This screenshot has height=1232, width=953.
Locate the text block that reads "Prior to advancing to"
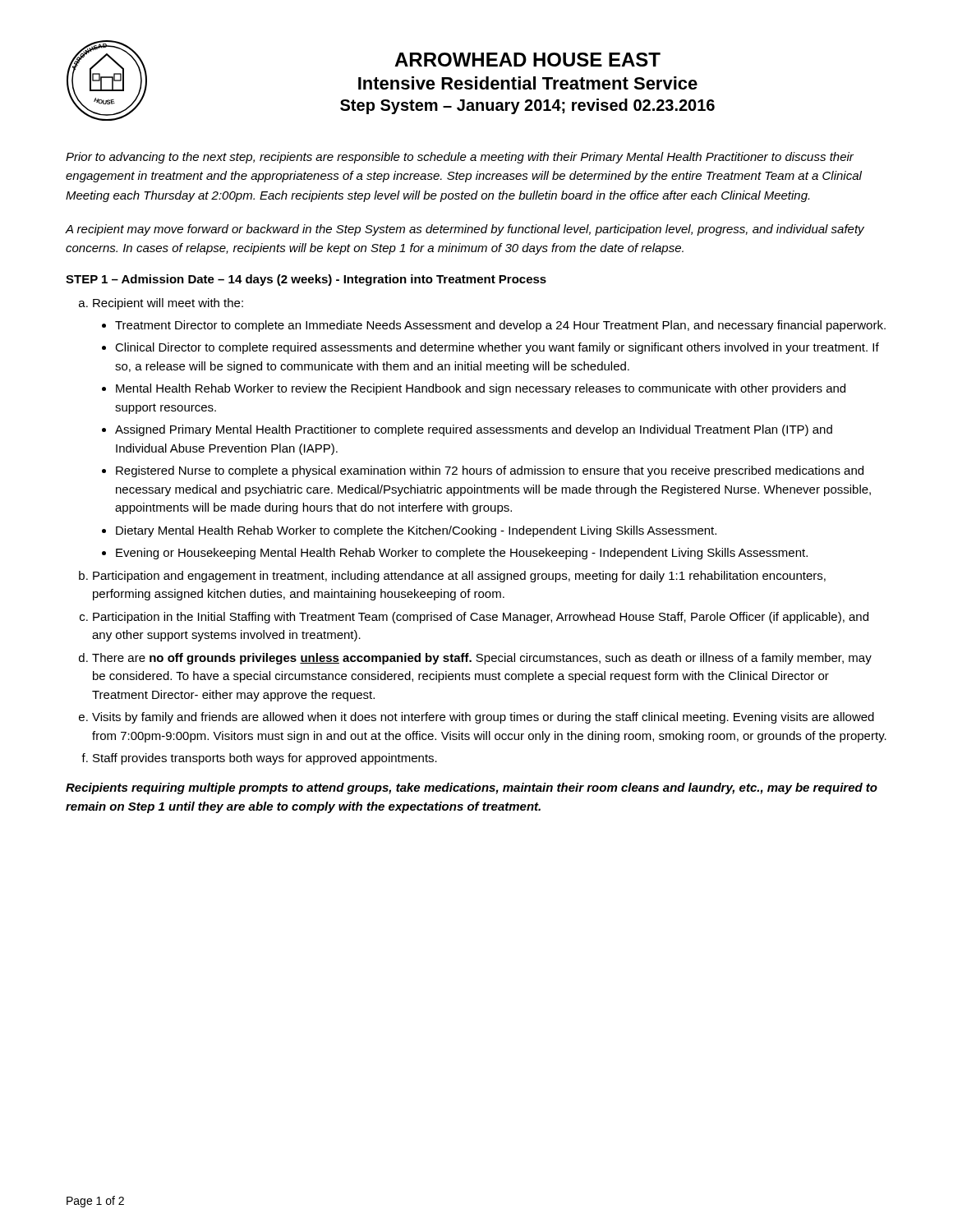[464, 176]
